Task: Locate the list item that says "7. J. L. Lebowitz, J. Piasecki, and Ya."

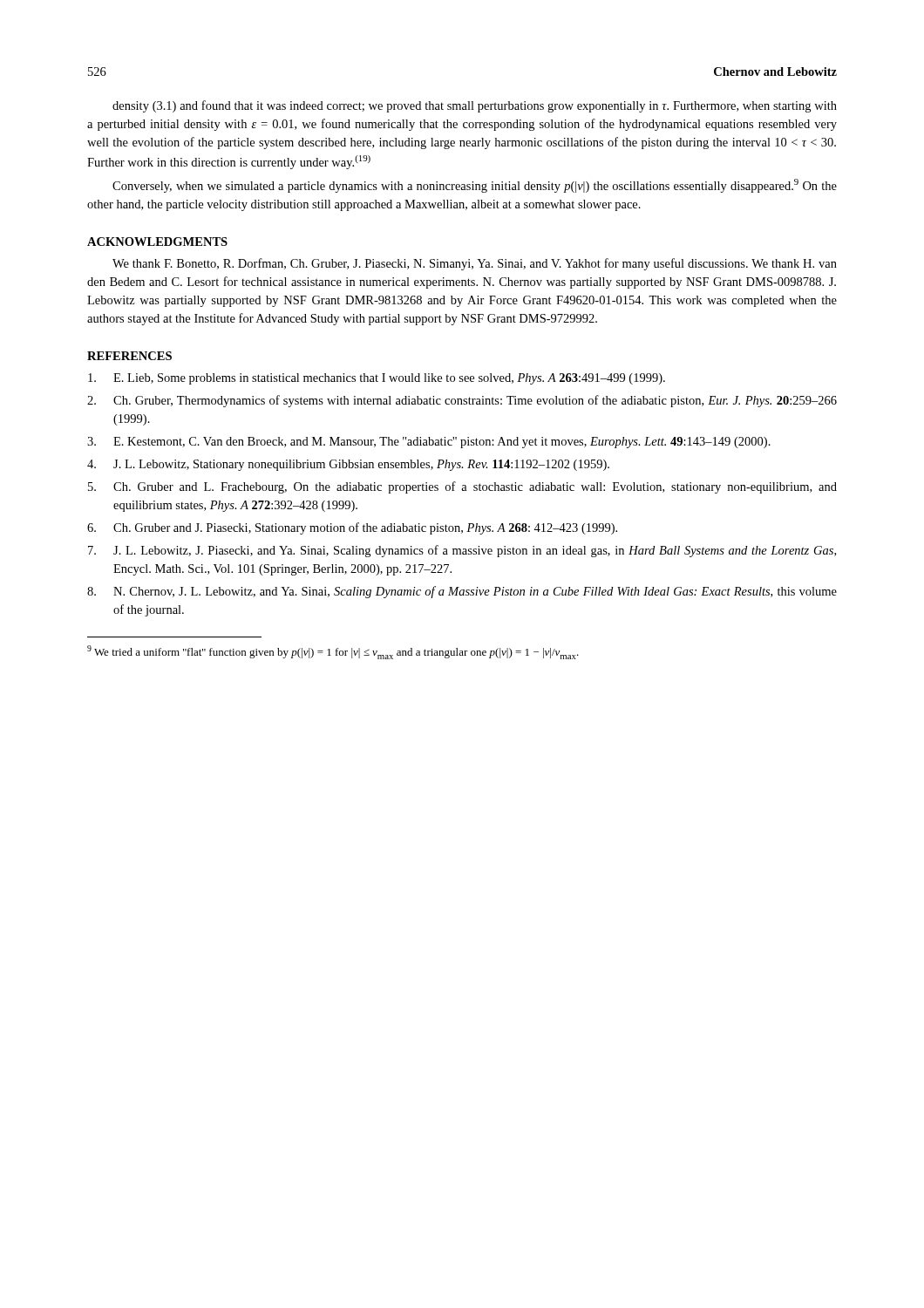Action: 462,560
